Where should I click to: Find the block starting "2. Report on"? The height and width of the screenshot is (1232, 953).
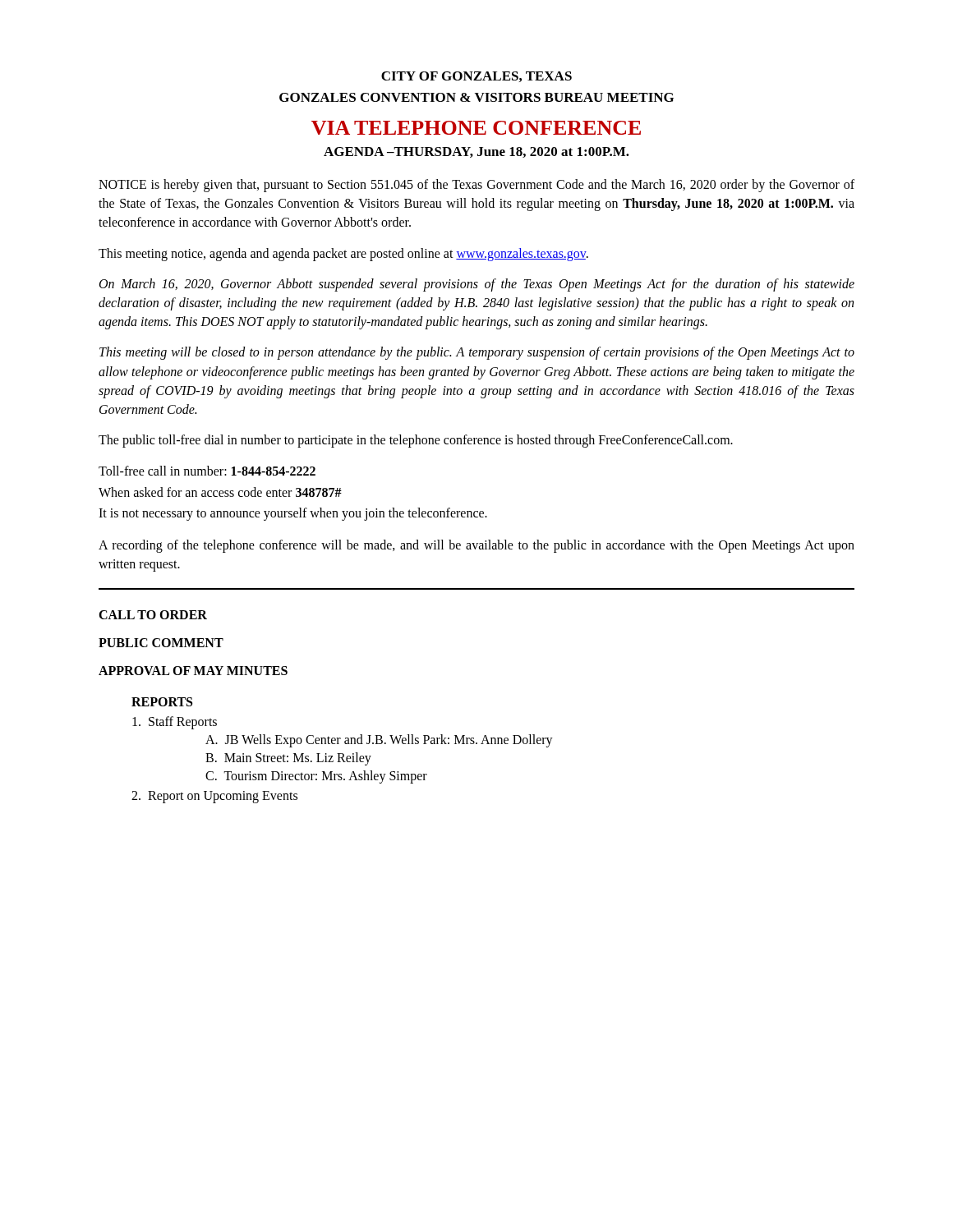click(215, 796)
